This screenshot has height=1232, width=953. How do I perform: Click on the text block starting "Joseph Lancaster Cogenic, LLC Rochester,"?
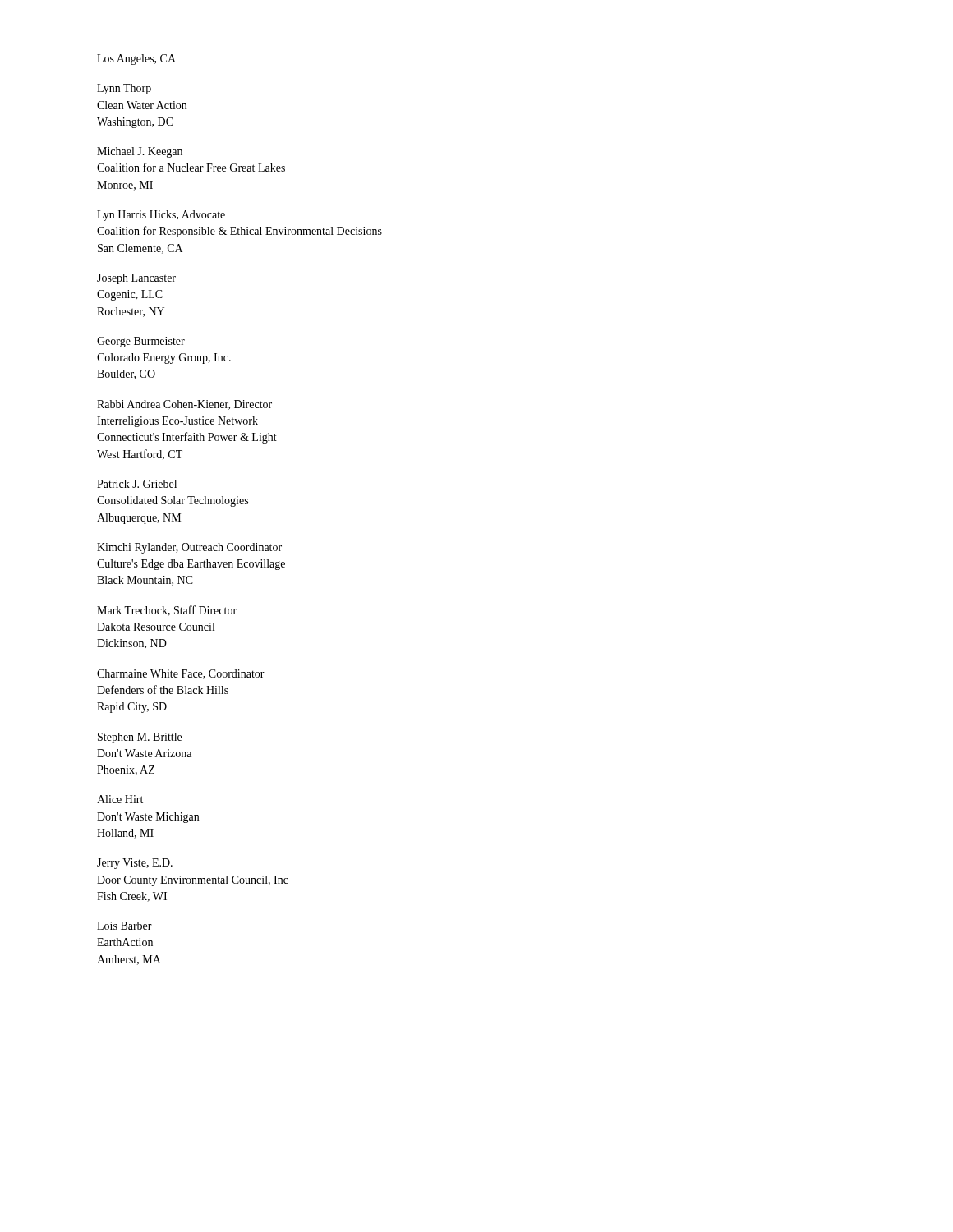coord(136,295)
